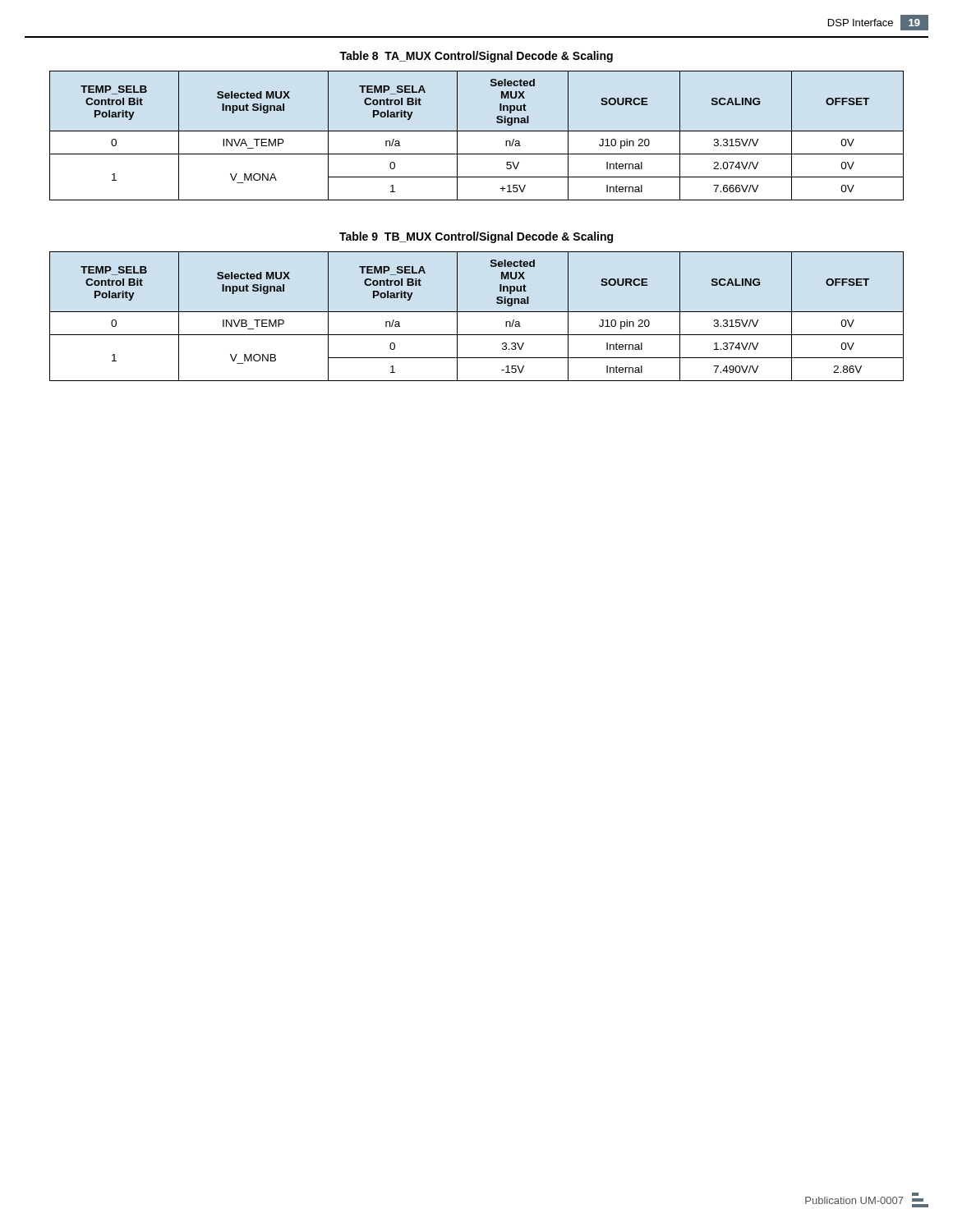Click on the caption that says "Table 8 TA_MUX Control/Signal Decode & Scaling"
The width and height of the screenshot is (953, 1232).
476,56
